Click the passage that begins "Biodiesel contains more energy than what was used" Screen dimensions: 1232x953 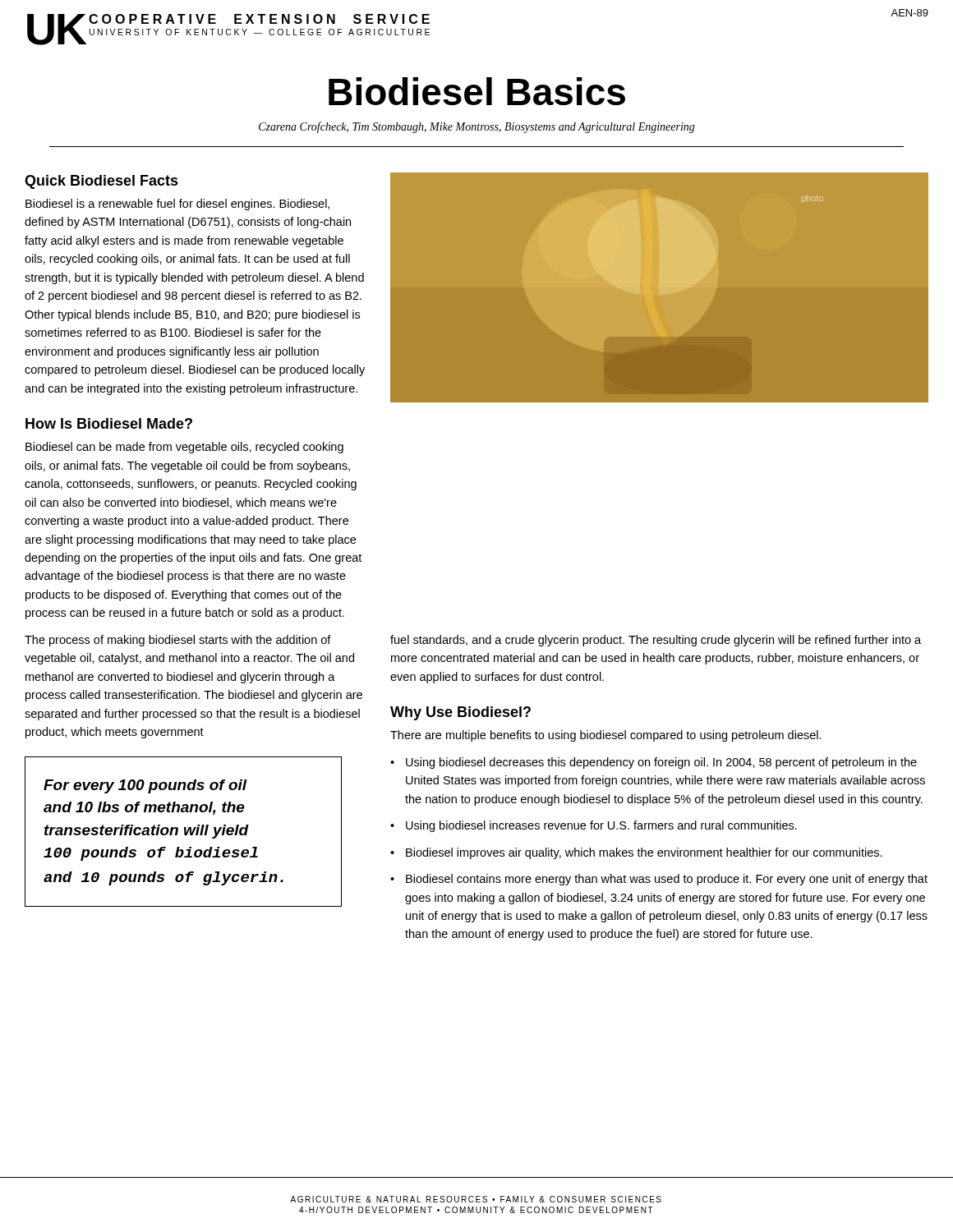click(666, 907)
